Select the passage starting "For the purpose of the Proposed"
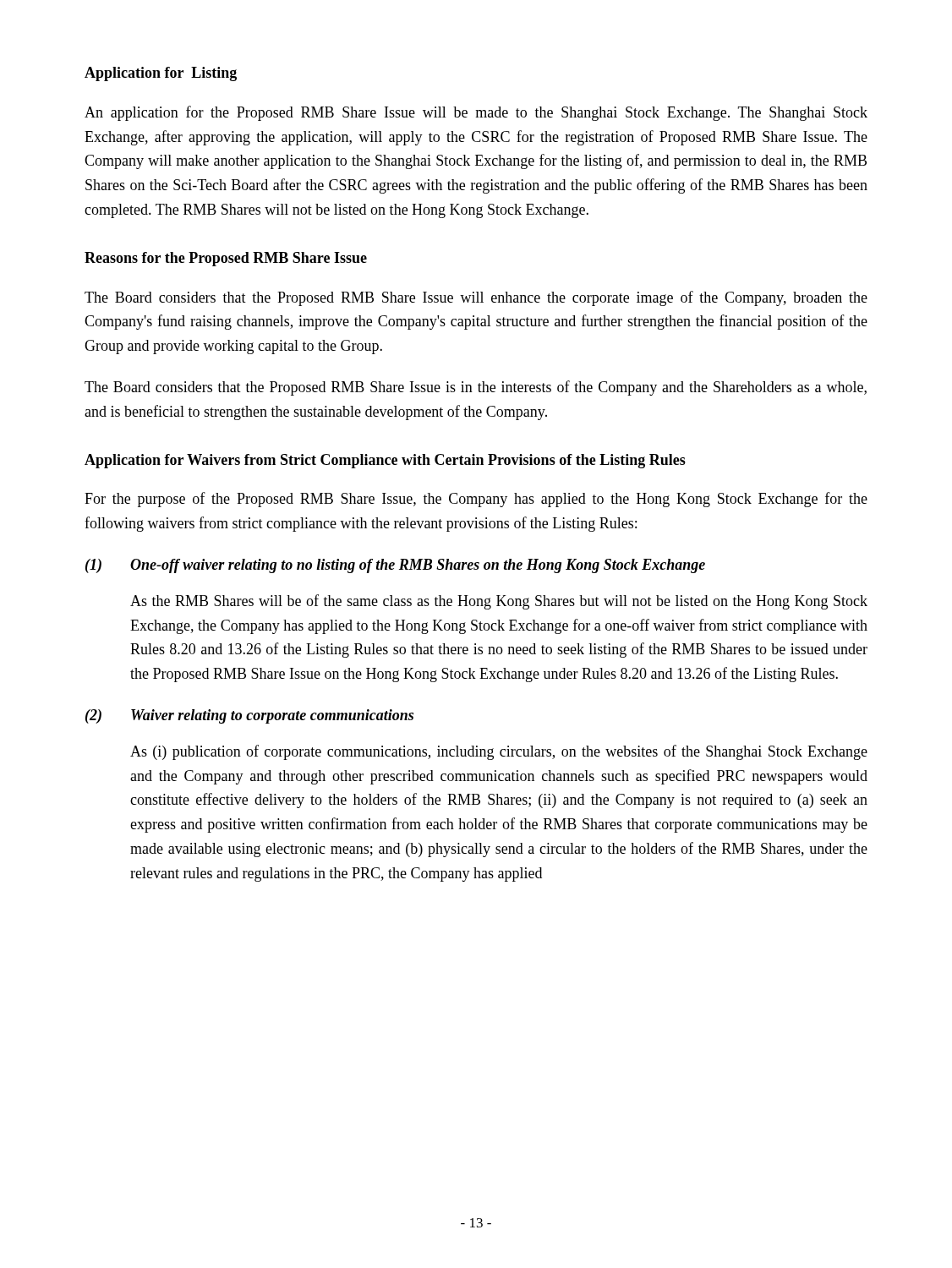Viewport: 952px width, 1268px height. click(x=476, y=511)
